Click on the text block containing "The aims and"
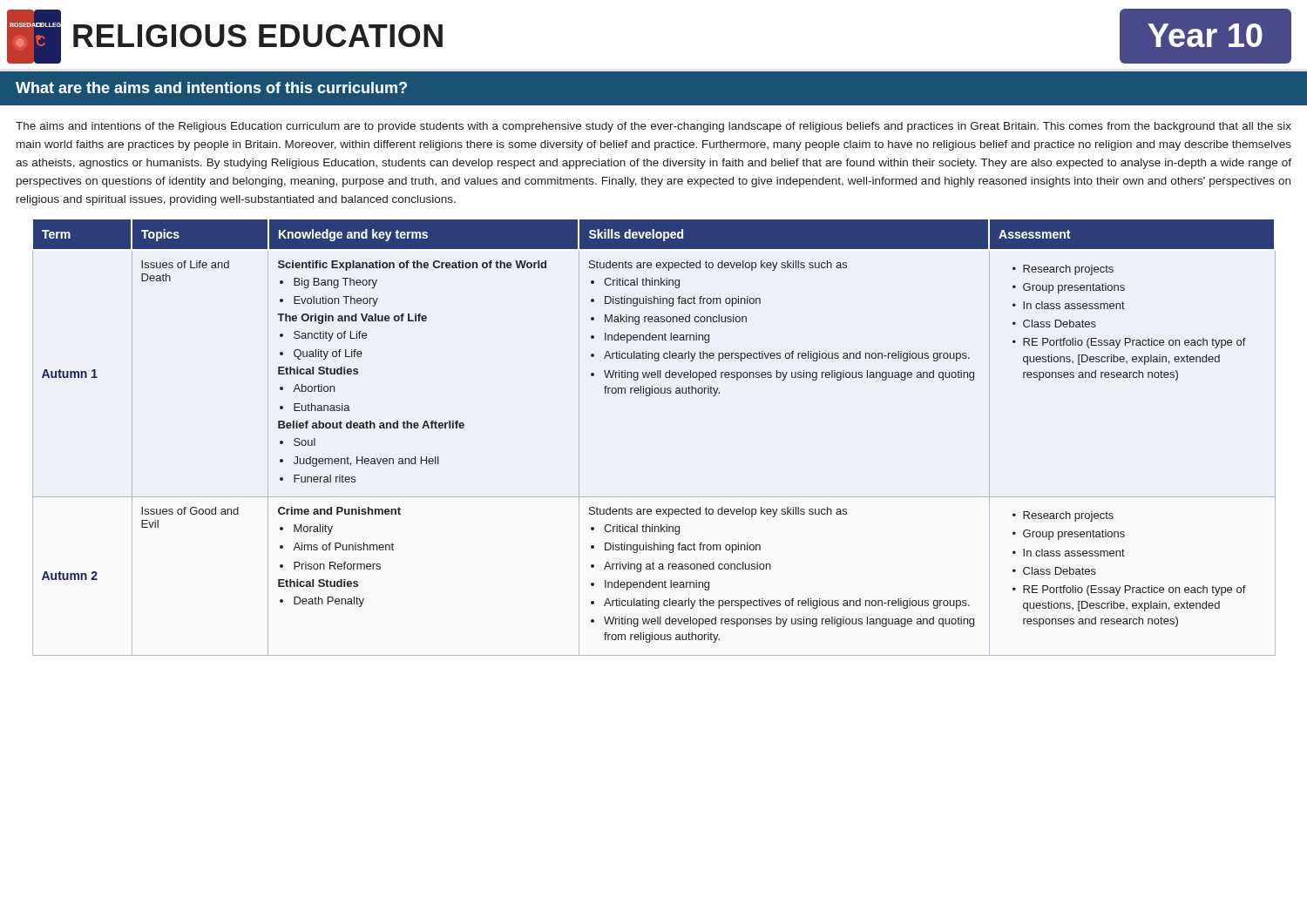 pos(654,162)
